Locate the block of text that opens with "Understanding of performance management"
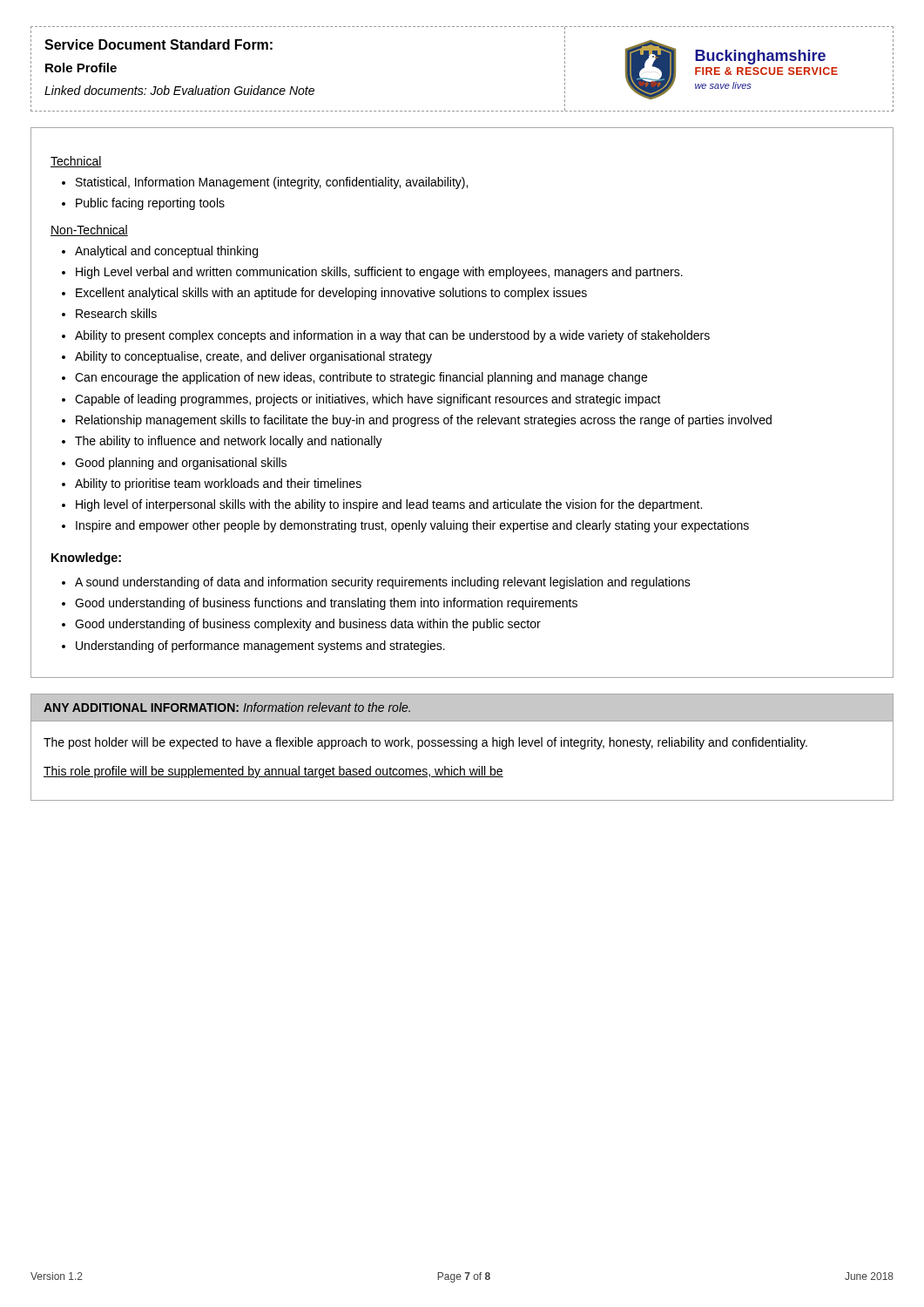 pyautogui.click(x=260, y=645)
